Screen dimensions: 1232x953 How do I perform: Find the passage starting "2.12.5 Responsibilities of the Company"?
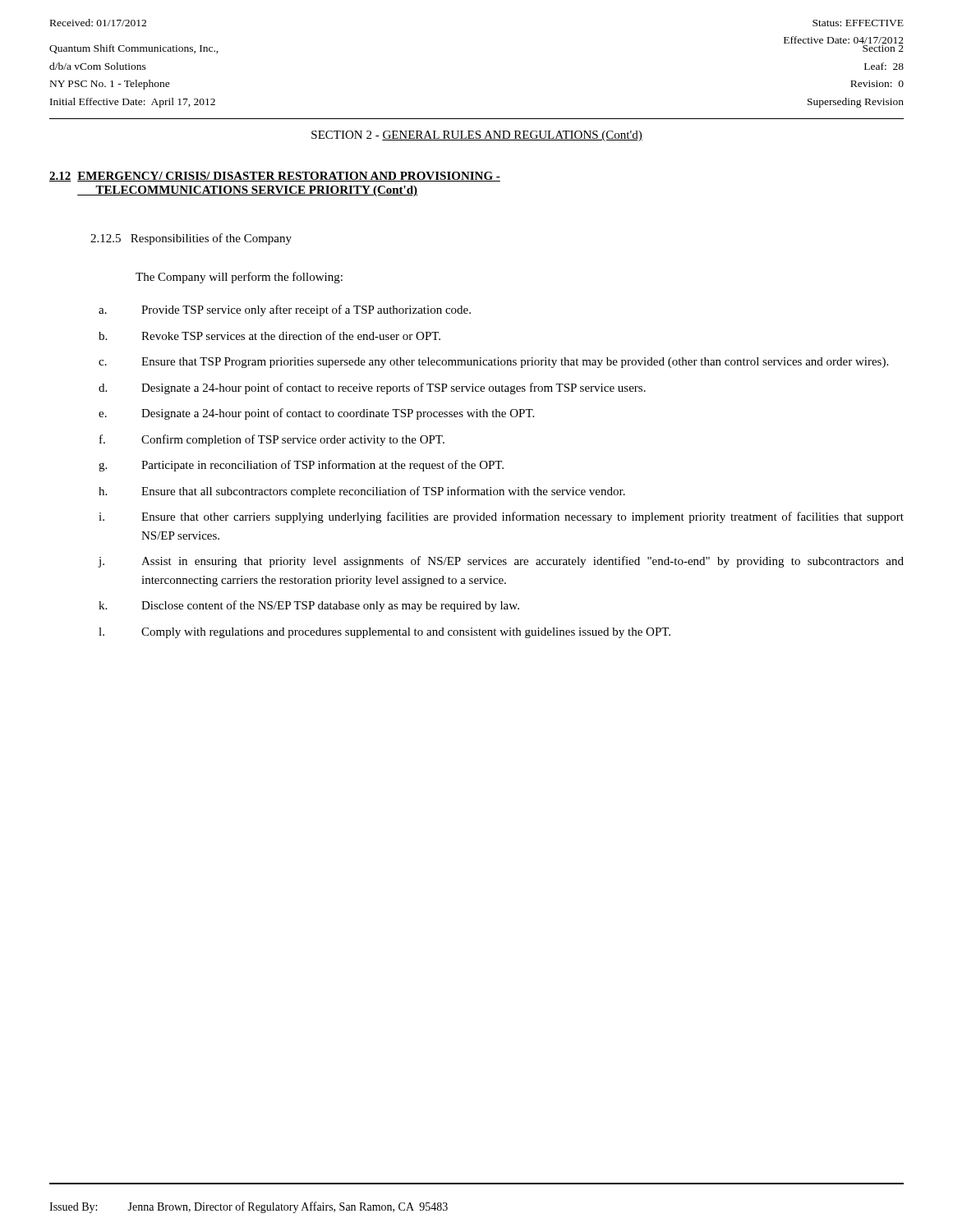tap(191, 238)
